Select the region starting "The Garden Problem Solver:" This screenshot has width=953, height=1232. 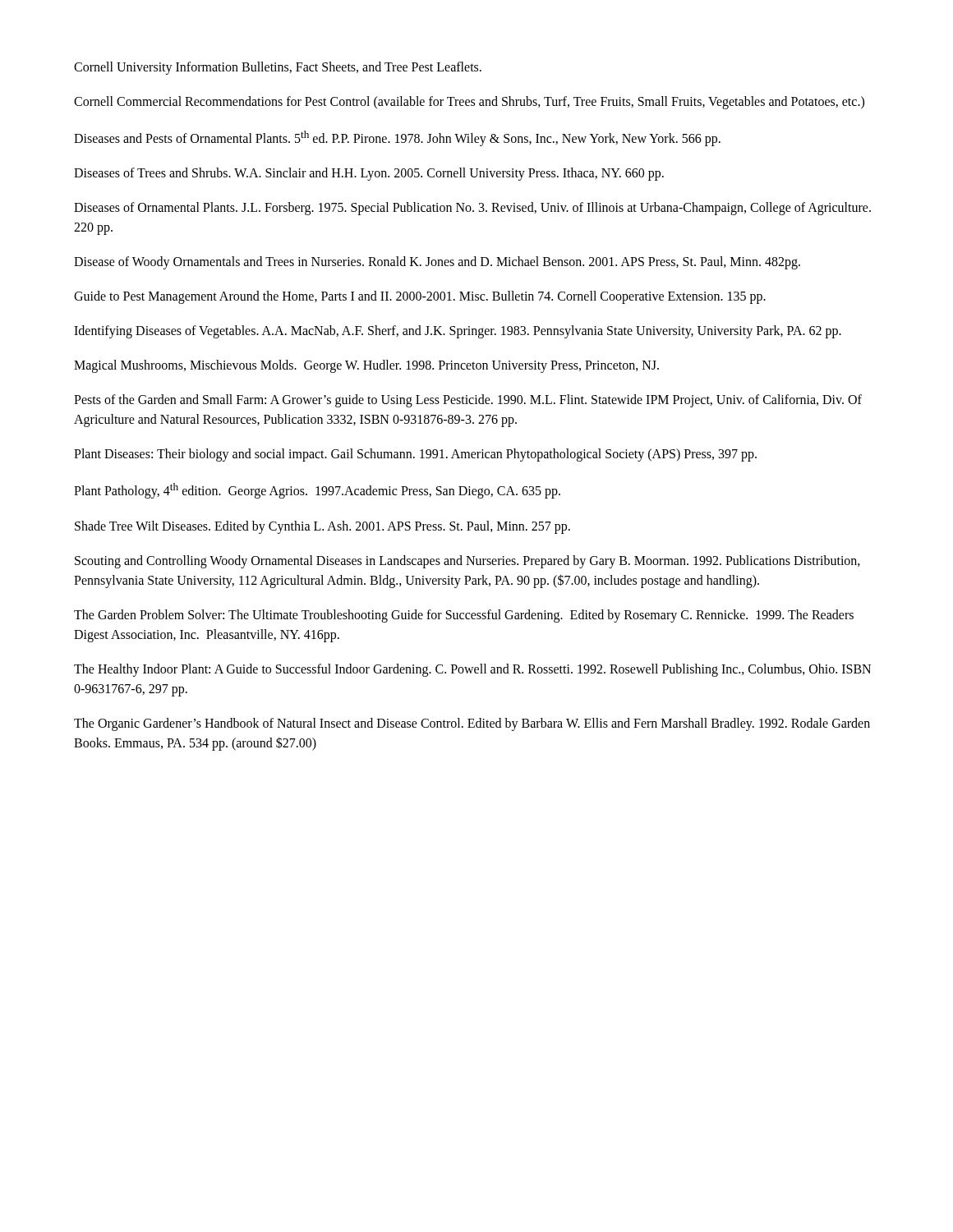coord(464,624)
